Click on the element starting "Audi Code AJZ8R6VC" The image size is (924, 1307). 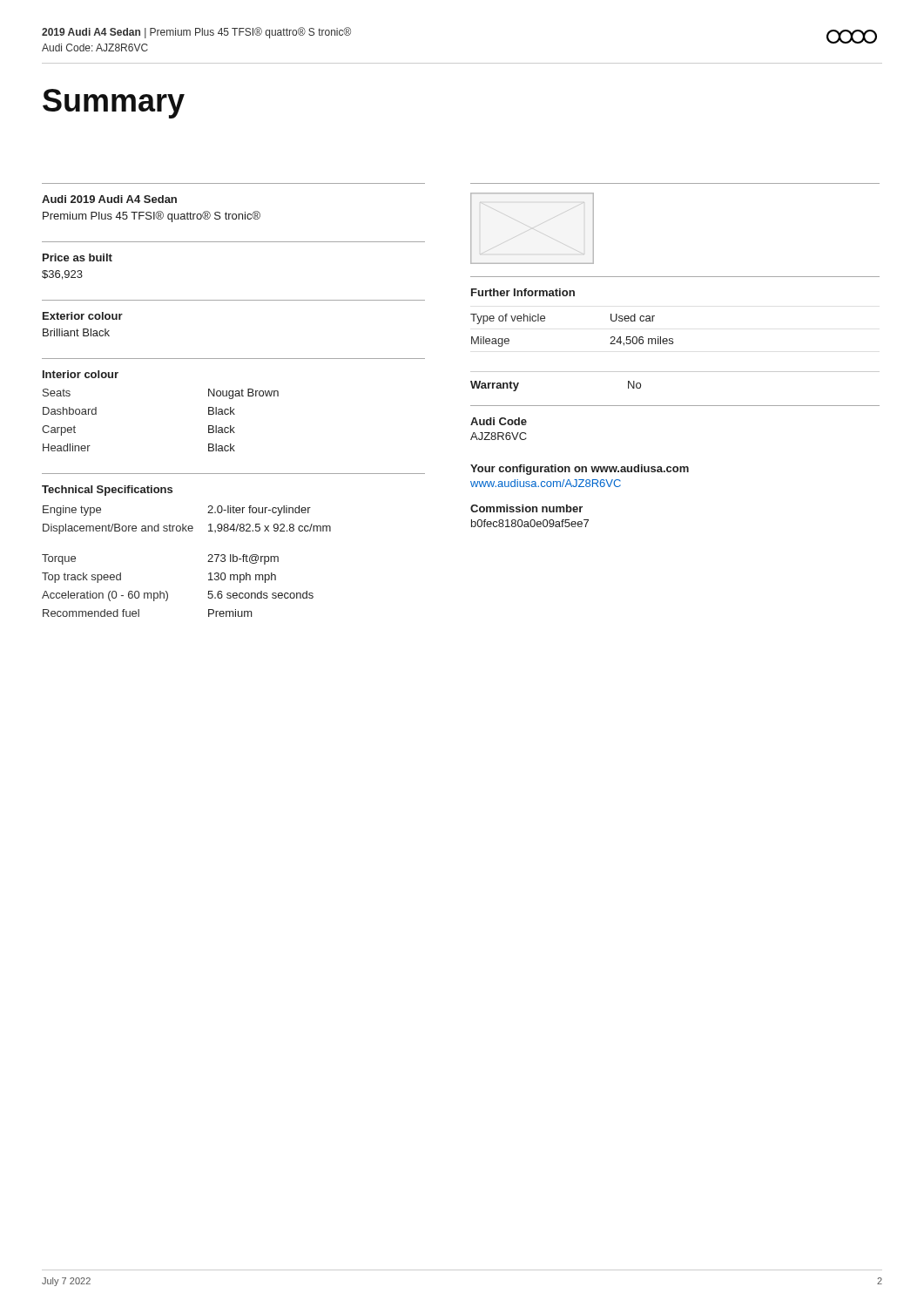[499, 421]
